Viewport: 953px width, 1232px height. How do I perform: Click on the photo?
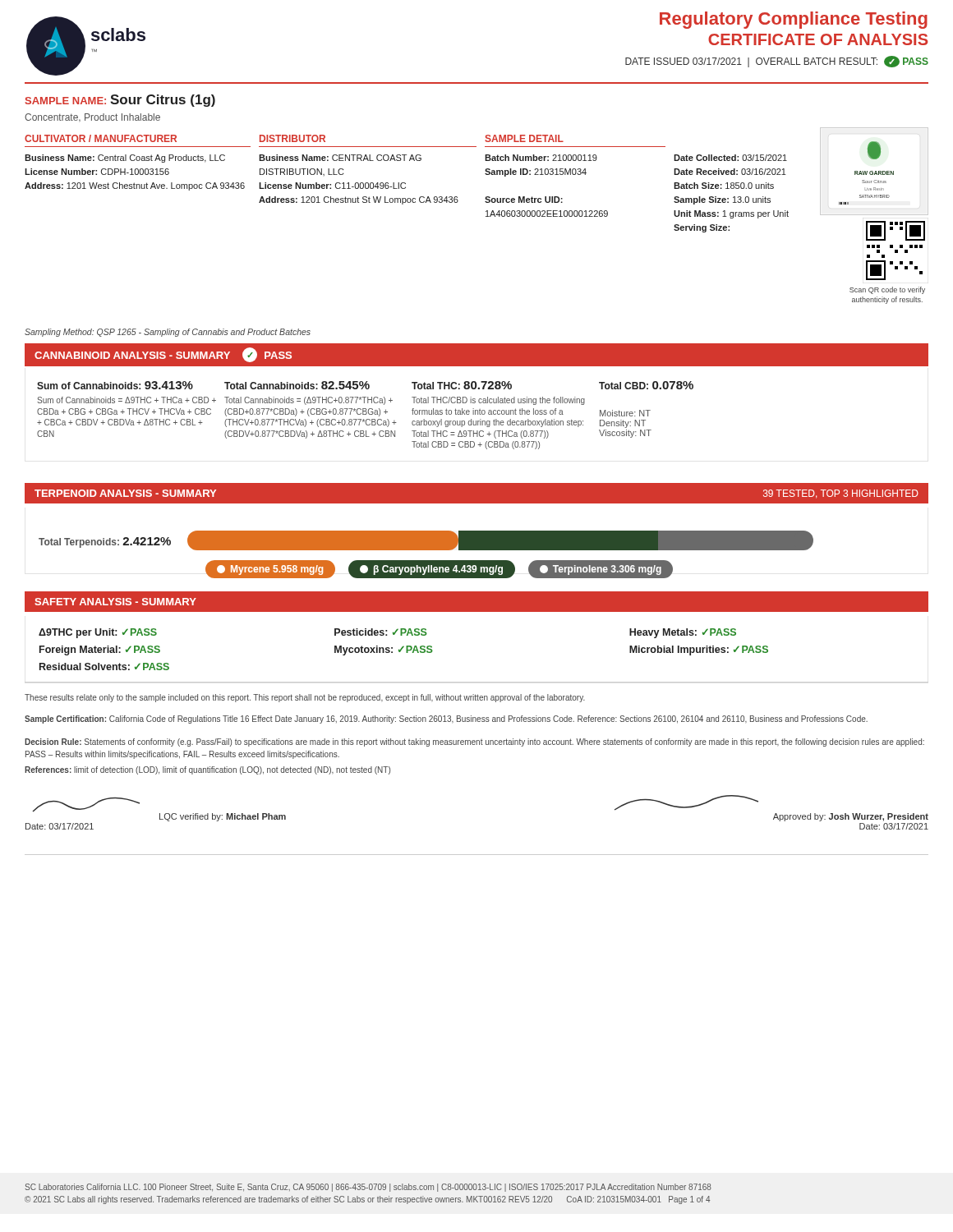(874, 171)
